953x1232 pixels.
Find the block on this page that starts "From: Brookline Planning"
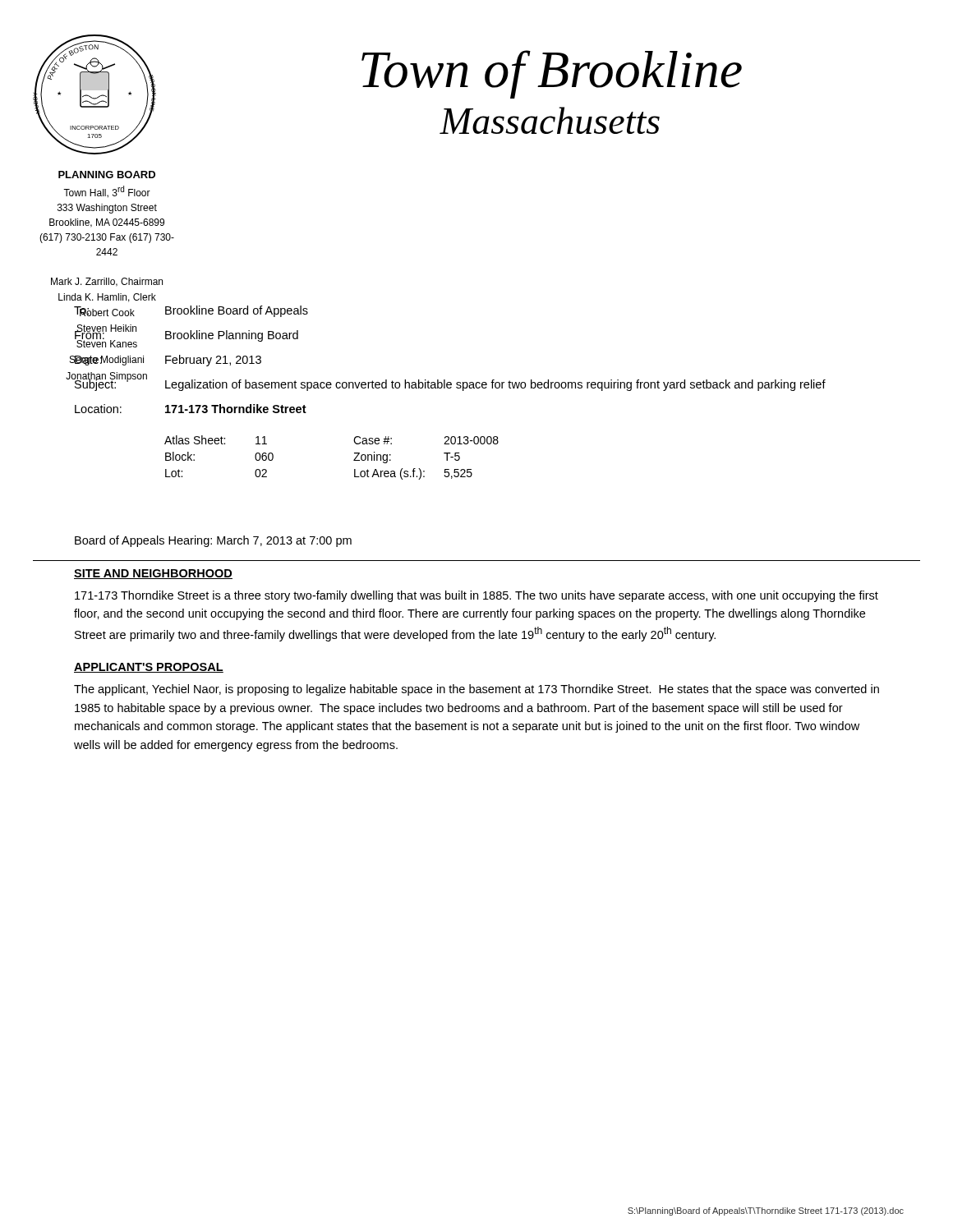coord(186,335)
